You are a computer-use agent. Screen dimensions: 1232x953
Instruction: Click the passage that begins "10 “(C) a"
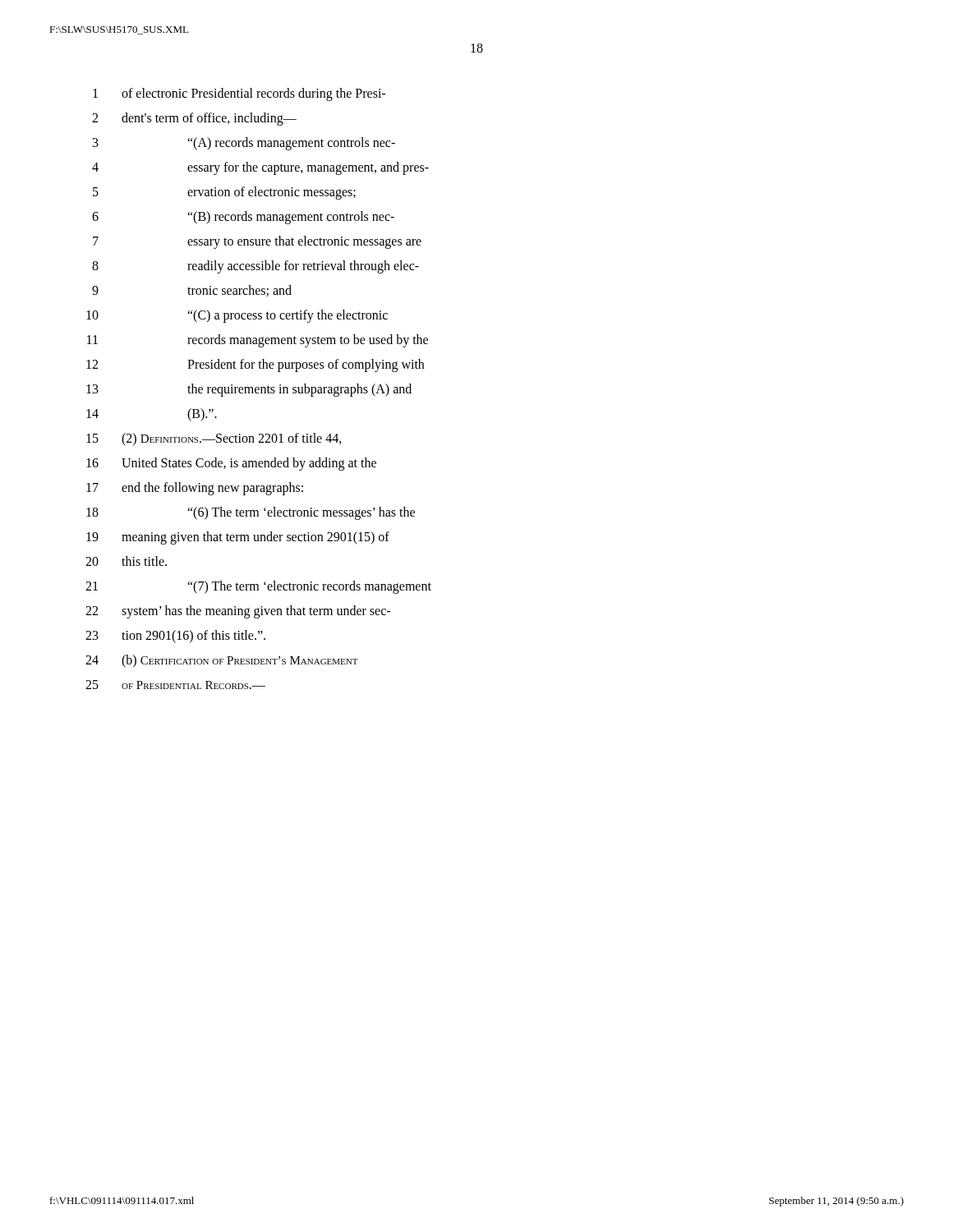click(237, 316)
